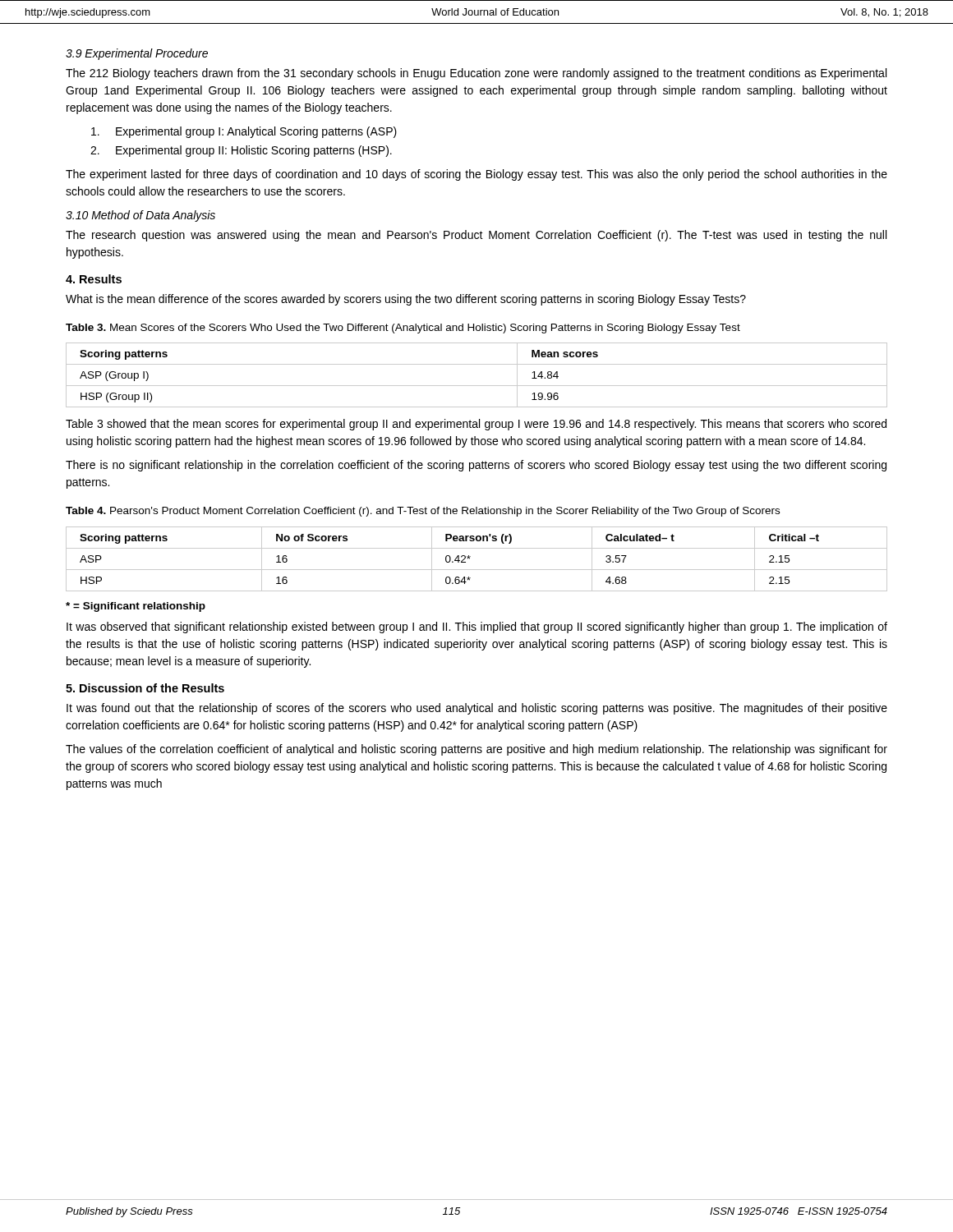Select the list item with the text "Experimental group I: Analytical"
Image resolution: width=953 pixels, height=1232 pixels.
tap(244, 132)
